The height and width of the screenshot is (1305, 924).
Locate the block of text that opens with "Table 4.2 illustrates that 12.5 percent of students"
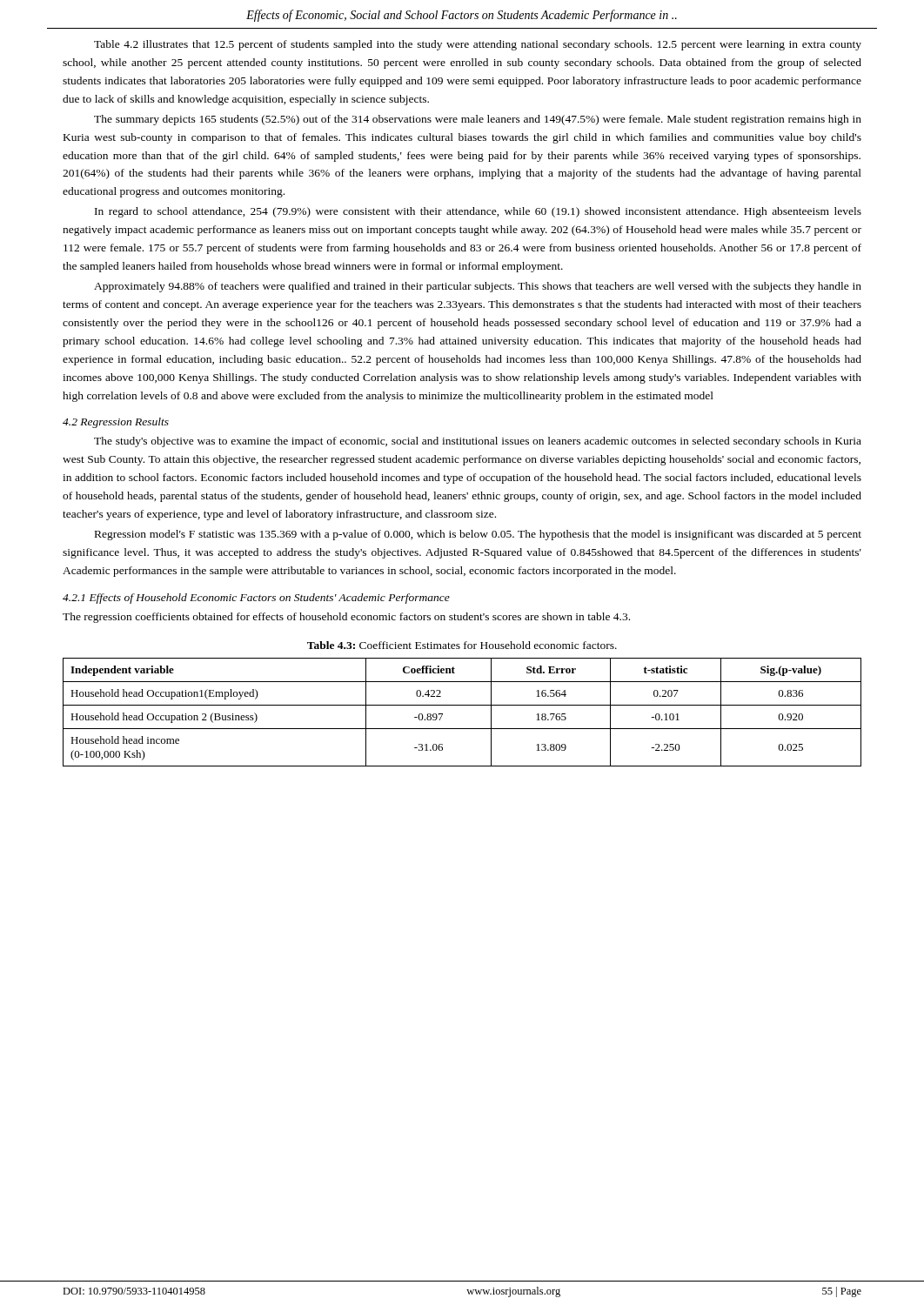(x=462, y=72)
